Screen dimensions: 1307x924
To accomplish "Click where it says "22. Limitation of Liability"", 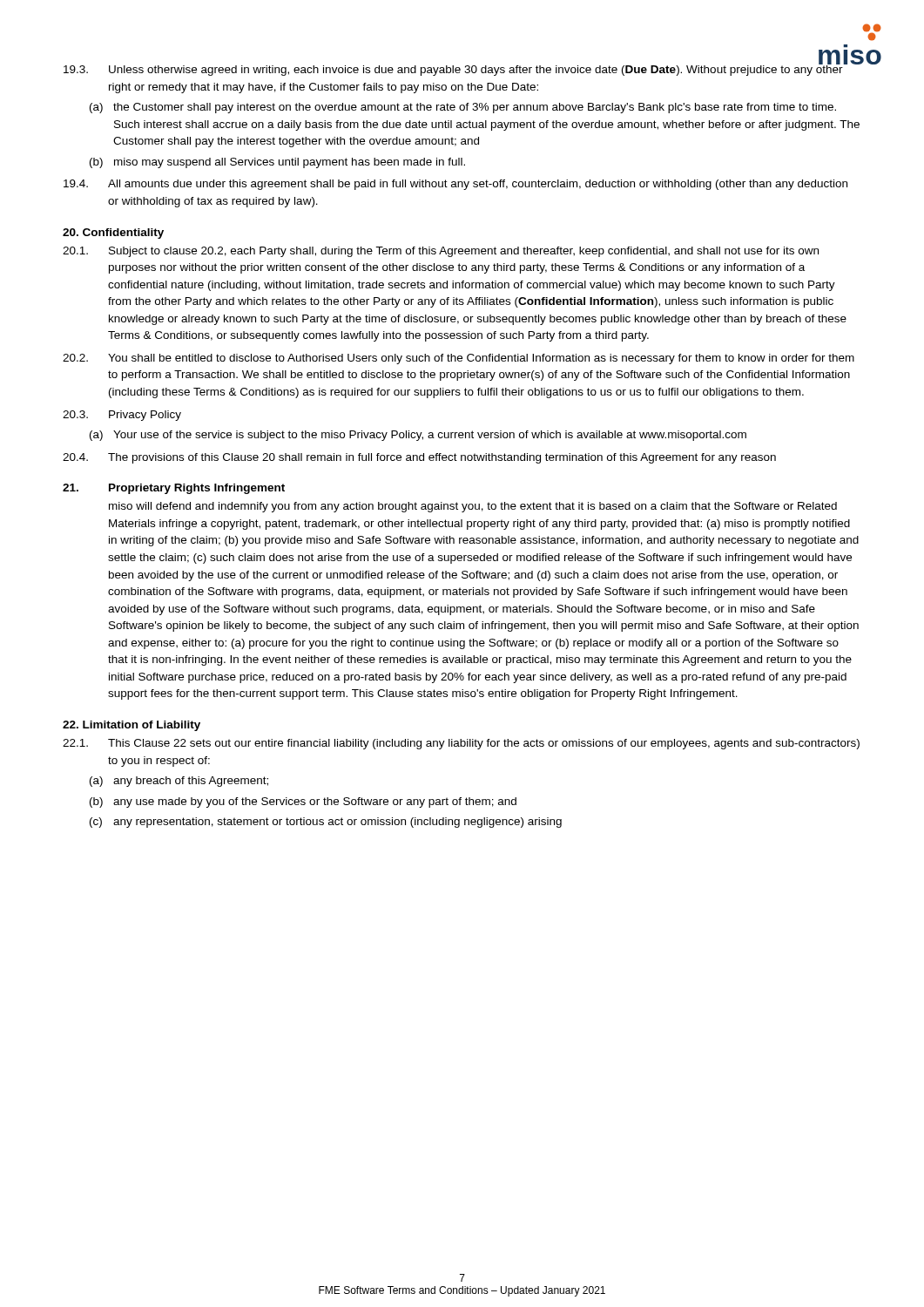I will click(132, 724).
